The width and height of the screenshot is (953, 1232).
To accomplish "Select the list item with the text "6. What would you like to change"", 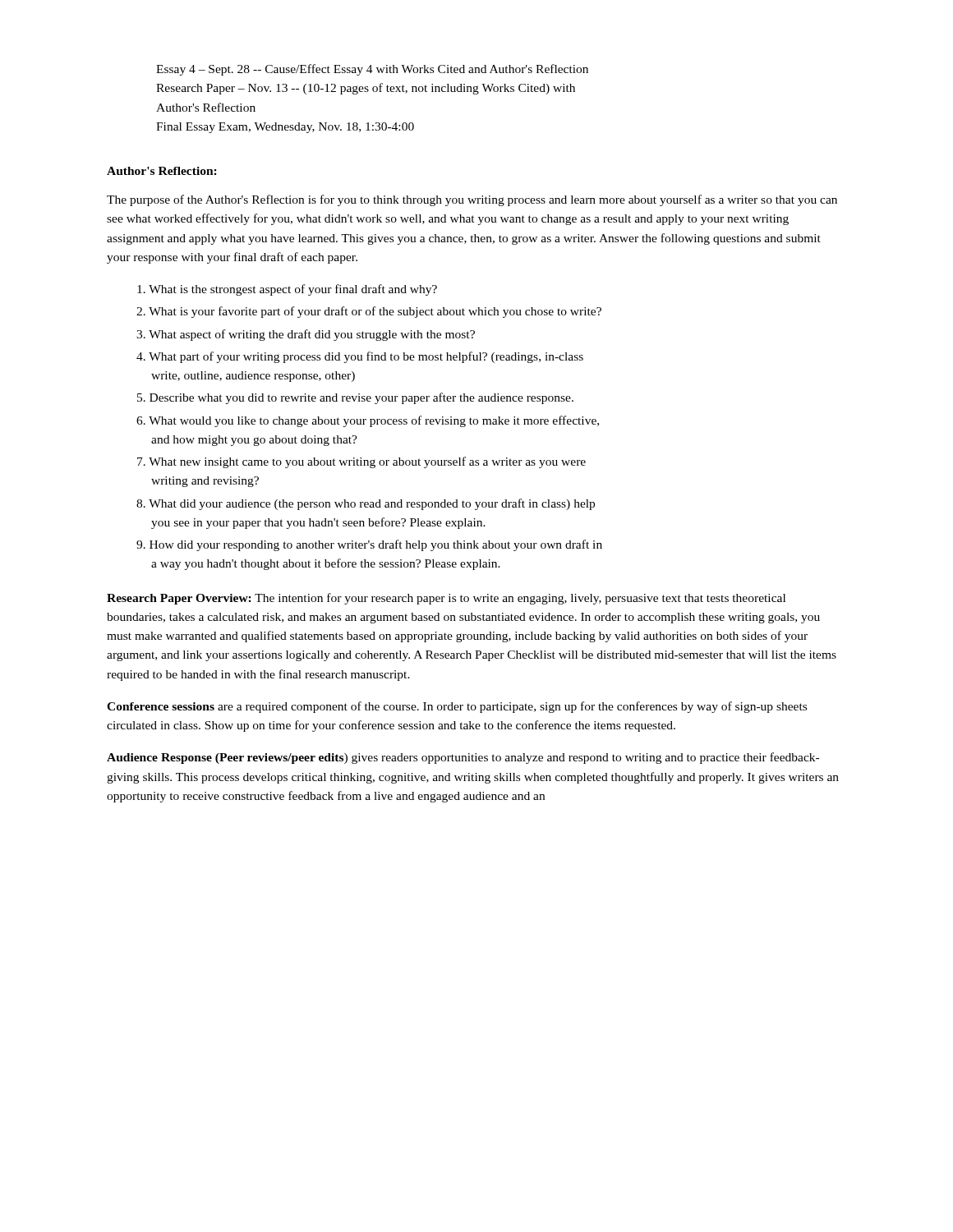I will [x=368, y=429].
